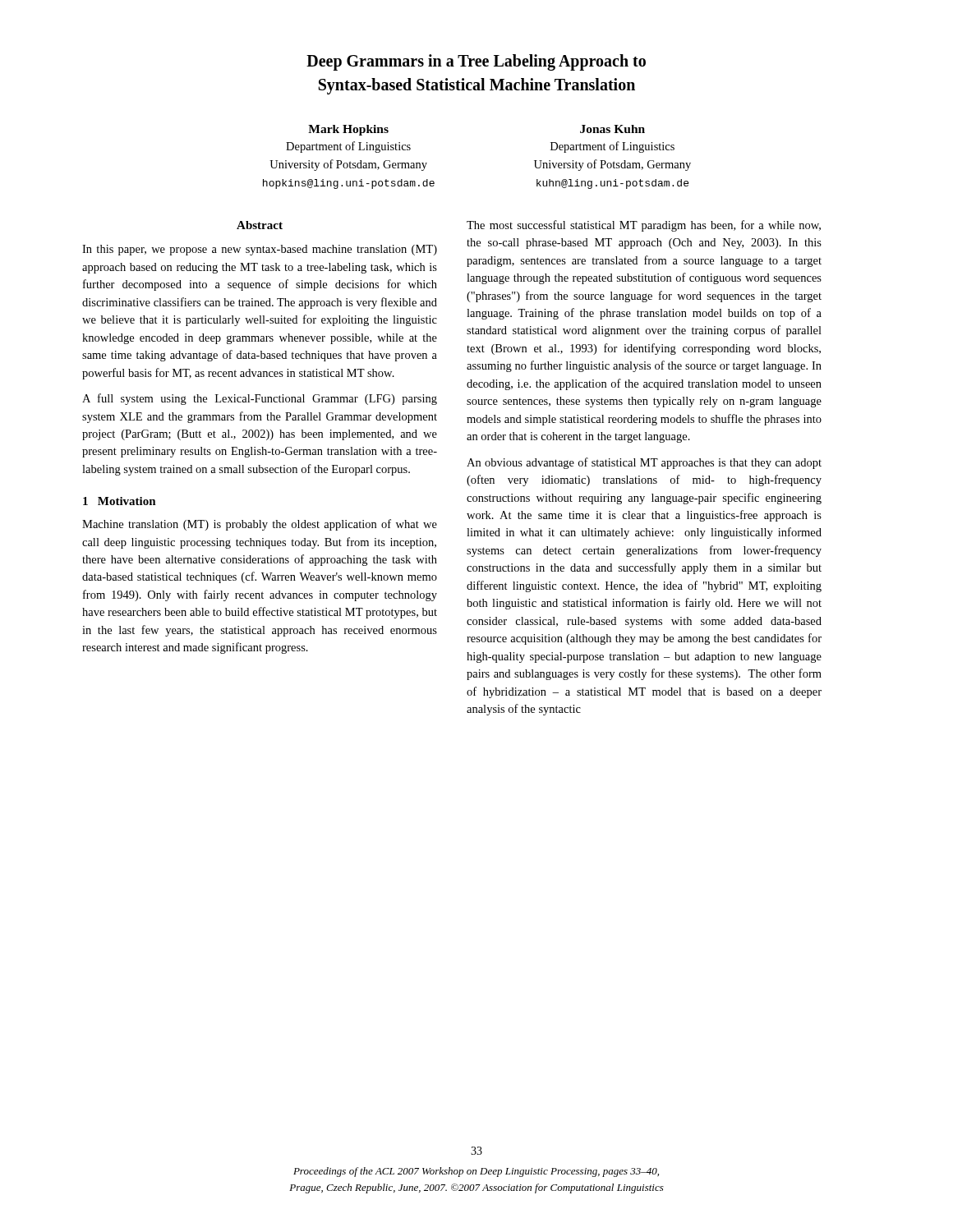Image resolution: width=953 pixels, height=1232 pixels.
Task: Locate the title
Action: [476, 73]
